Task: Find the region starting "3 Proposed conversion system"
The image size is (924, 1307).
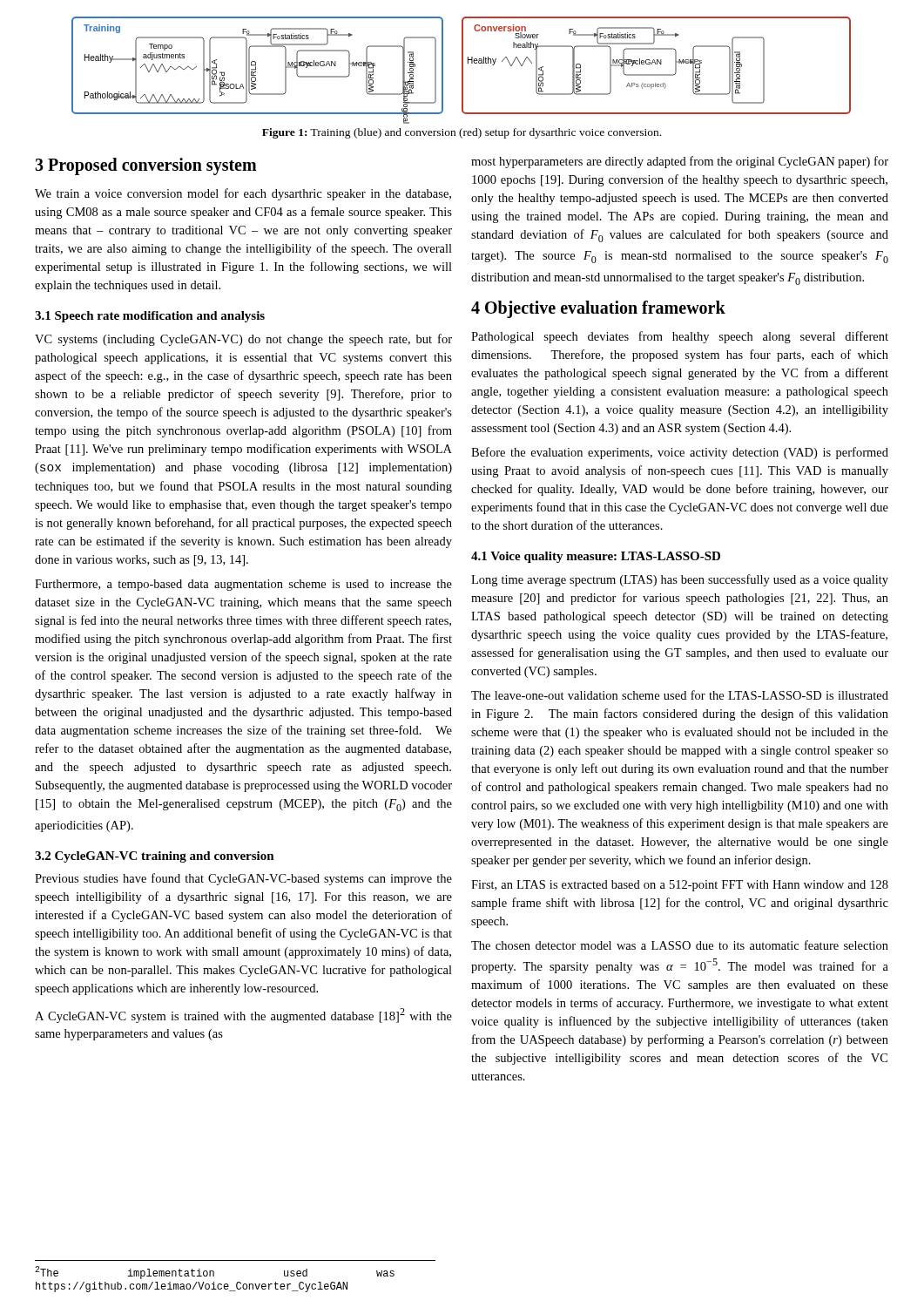Action: (243, 165)
